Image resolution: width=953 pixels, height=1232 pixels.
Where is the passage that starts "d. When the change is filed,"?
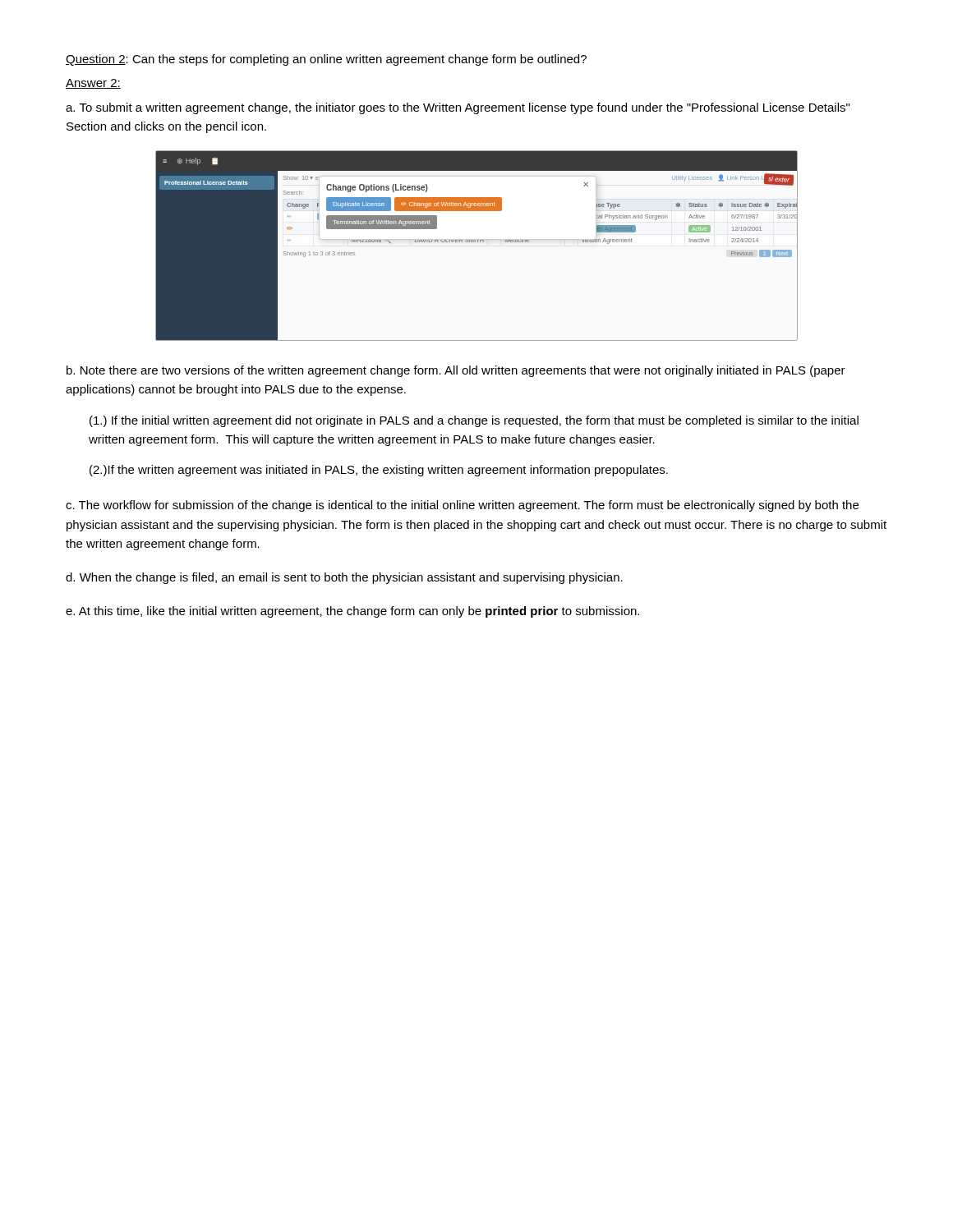345,577
